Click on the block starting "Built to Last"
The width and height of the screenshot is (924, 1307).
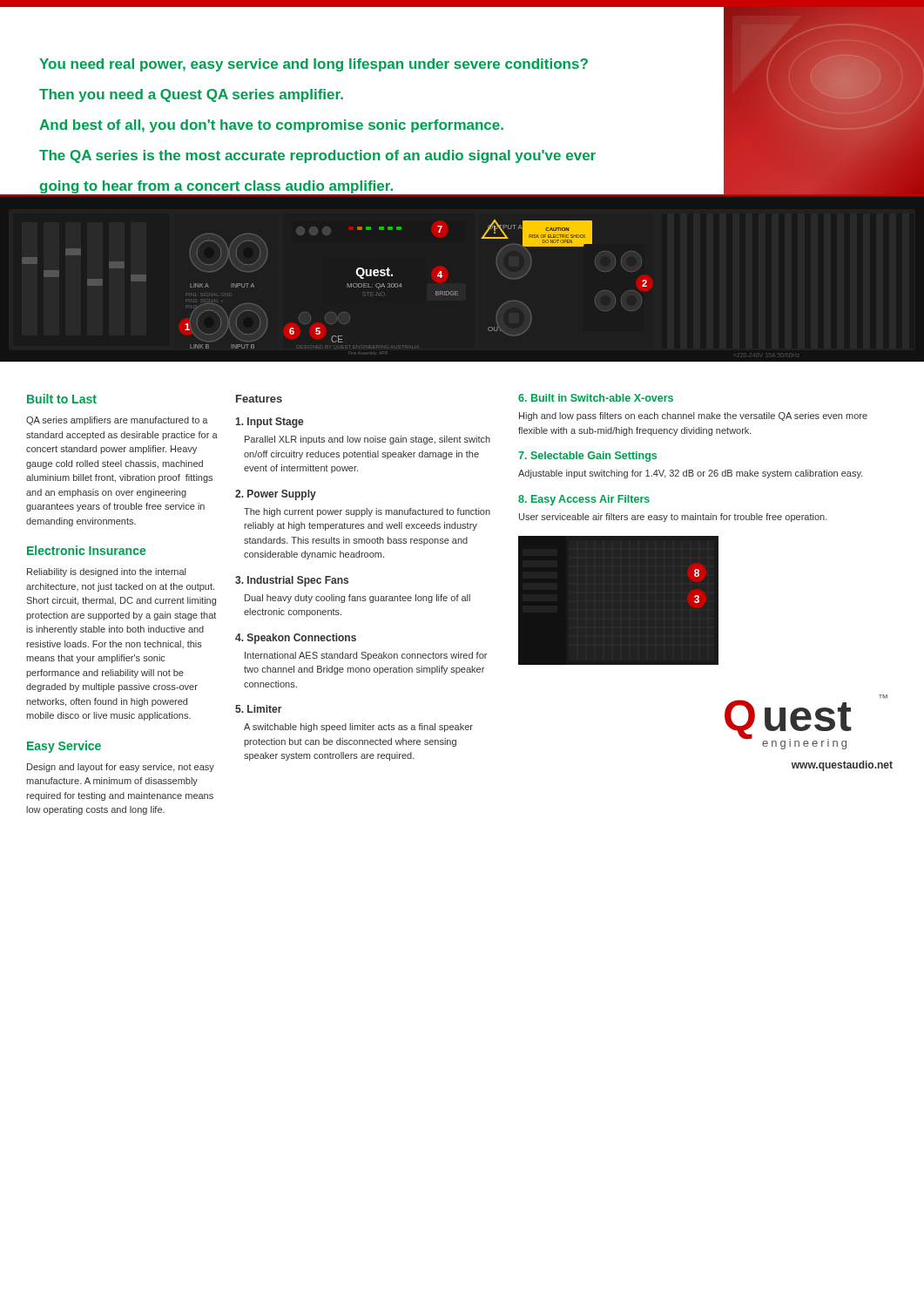point(62,399)
